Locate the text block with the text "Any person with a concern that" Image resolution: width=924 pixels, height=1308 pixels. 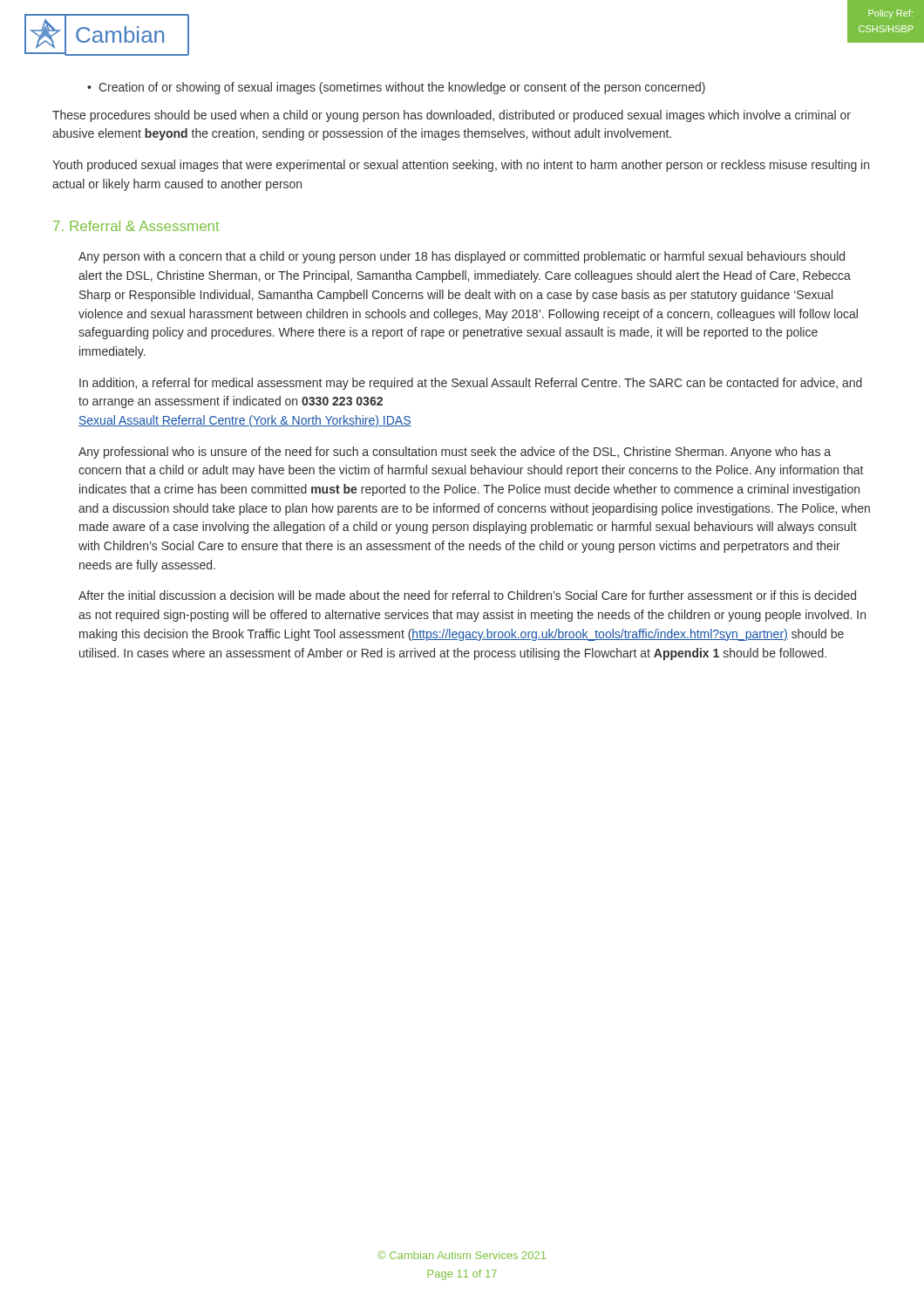coord(469,304)
